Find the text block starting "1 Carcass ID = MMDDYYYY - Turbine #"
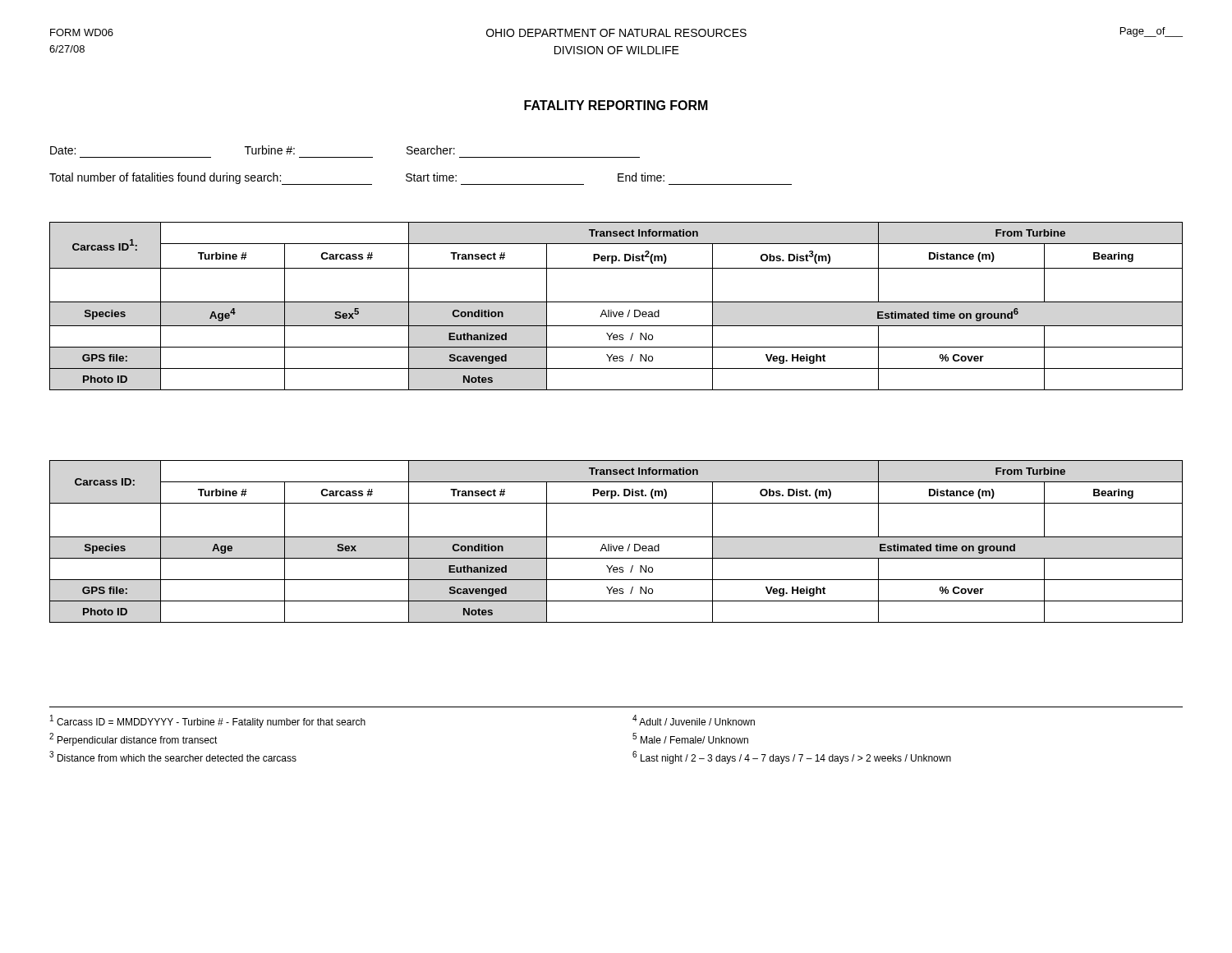 (x=207, y=721)
